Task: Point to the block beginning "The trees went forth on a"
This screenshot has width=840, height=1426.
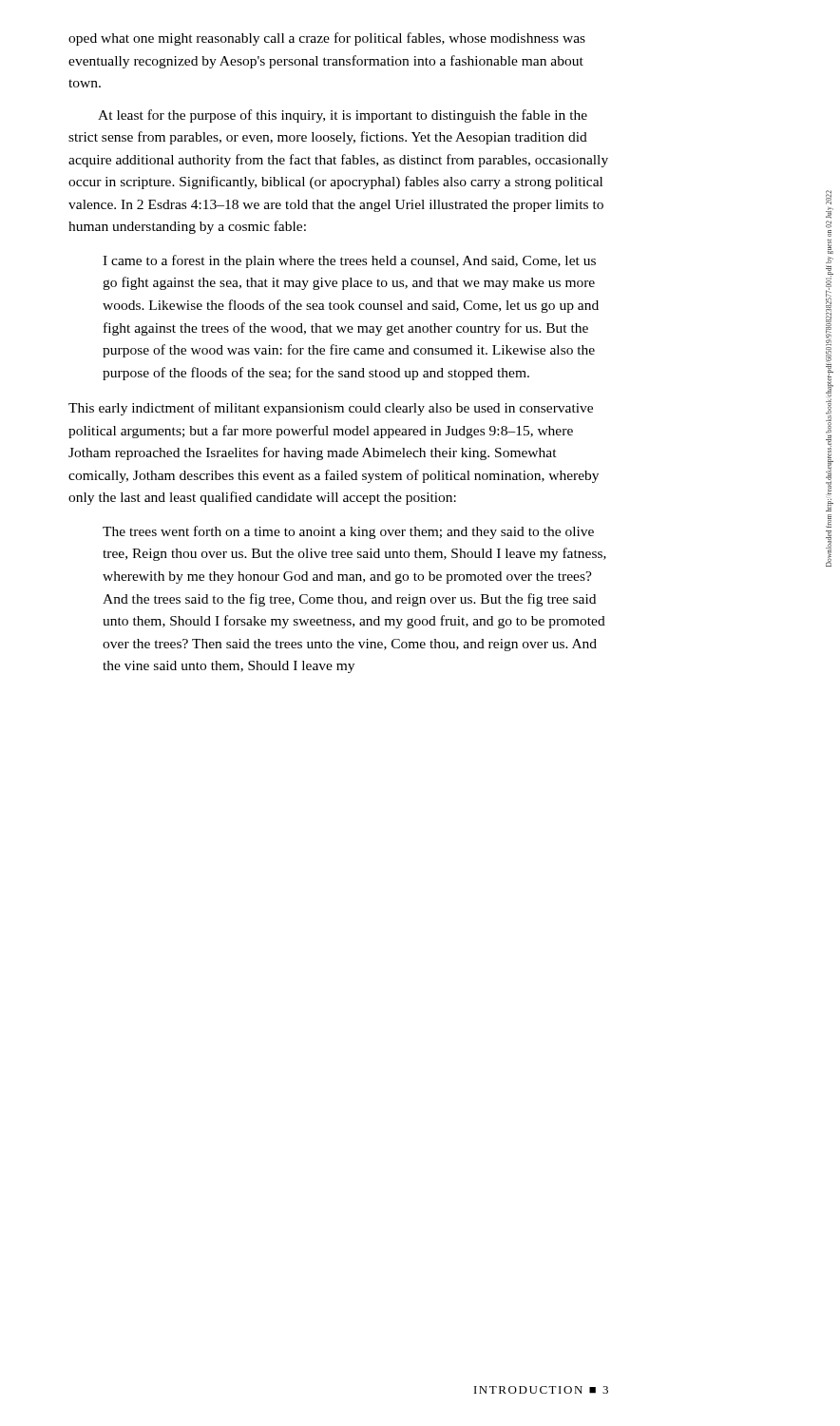Action: (356, 598)
